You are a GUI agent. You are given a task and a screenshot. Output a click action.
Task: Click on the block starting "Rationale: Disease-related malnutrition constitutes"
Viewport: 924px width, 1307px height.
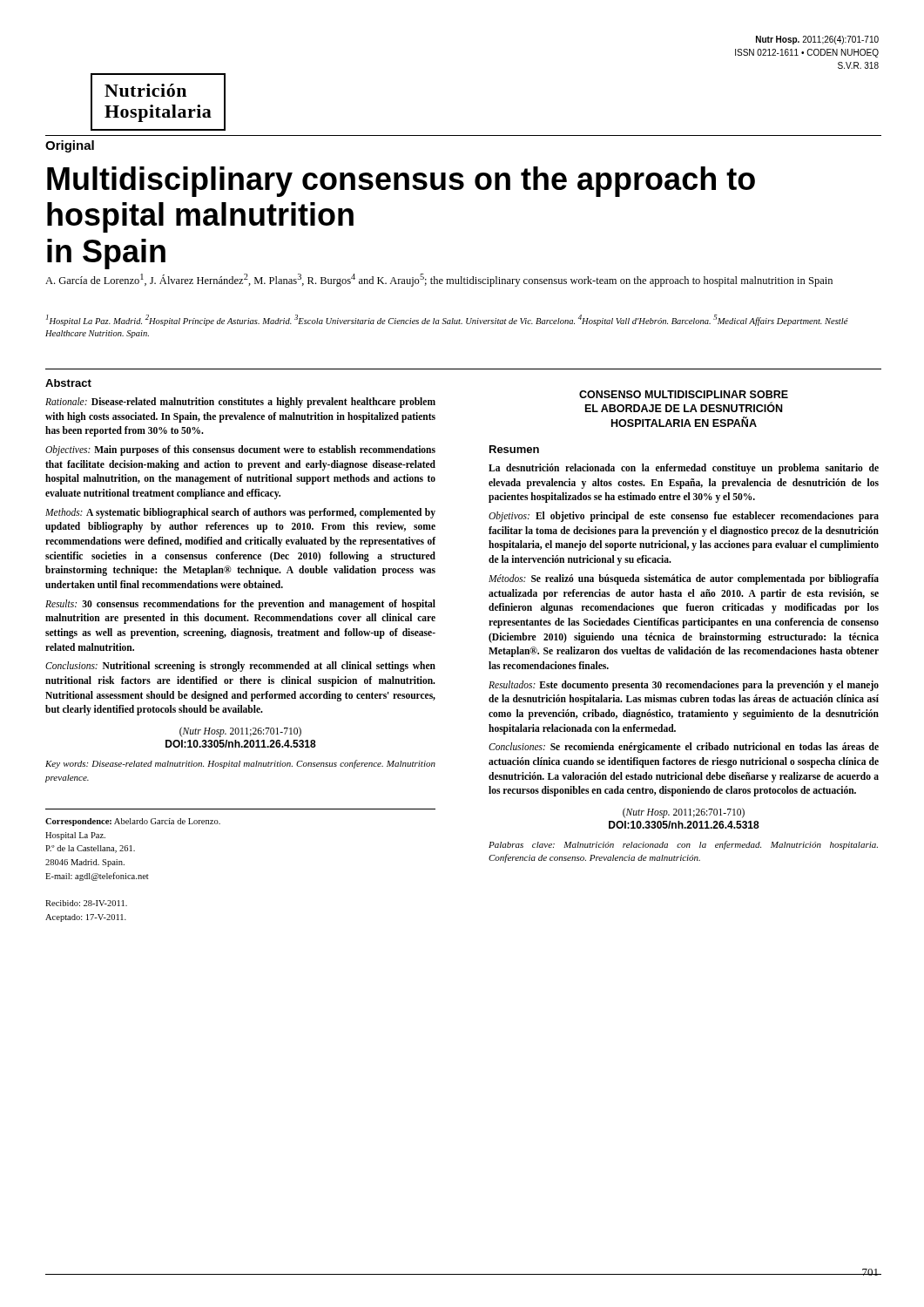240,556
